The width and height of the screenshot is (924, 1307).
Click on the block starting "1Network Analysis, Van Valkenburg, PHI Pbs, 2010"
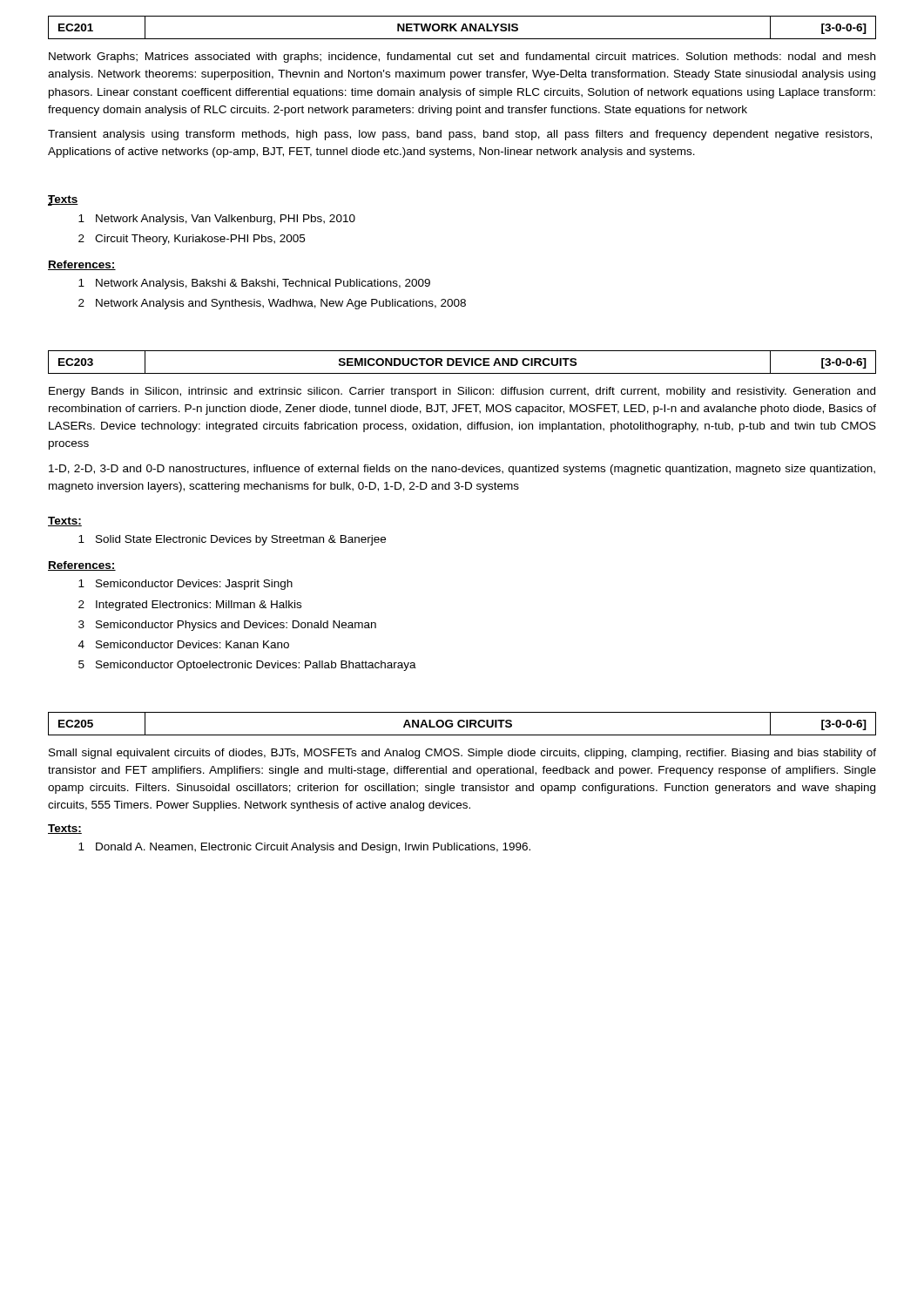click(211, 218)
